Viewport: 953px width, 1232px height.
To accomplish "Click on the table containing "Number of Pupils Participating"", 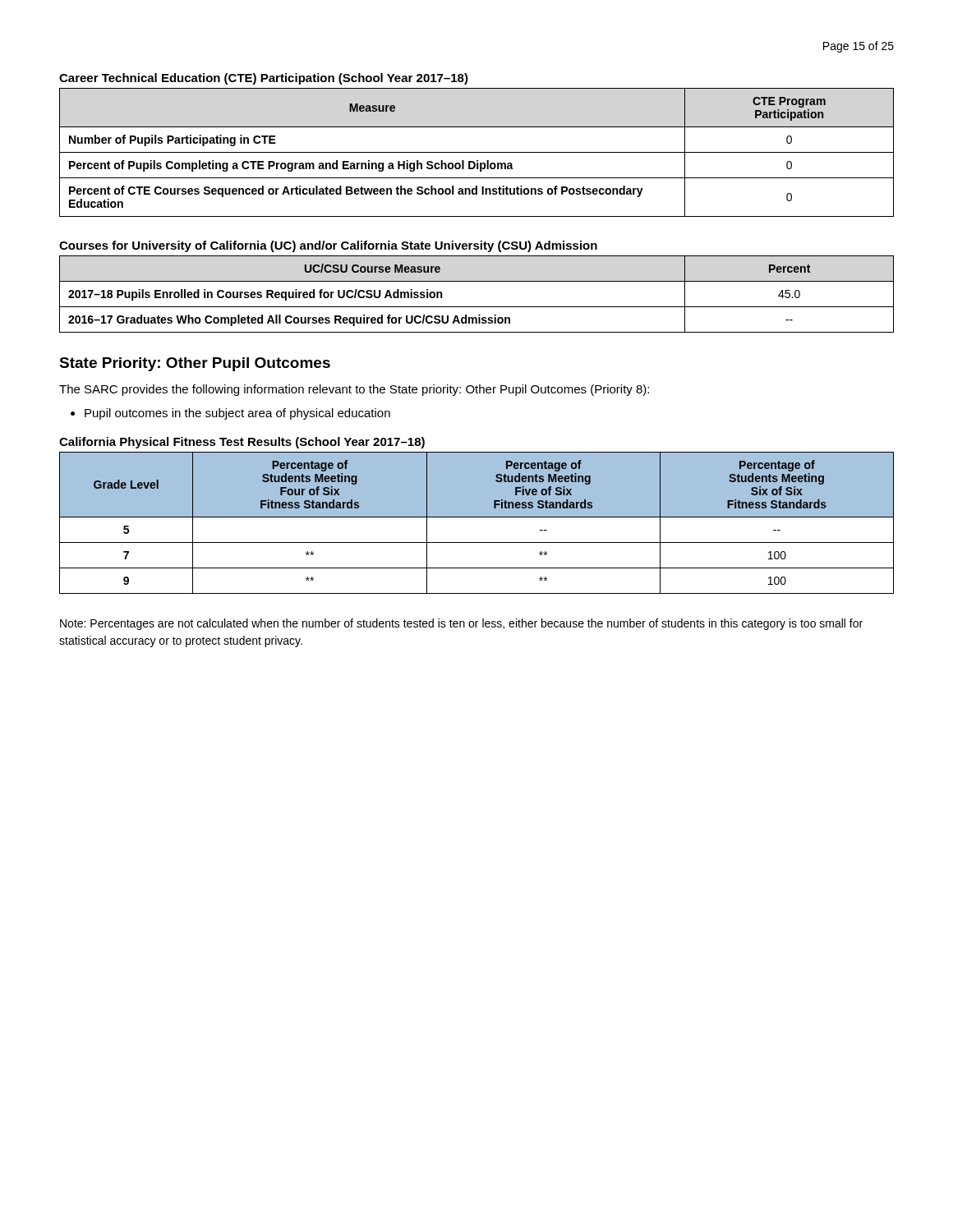I will pos(476,152).
